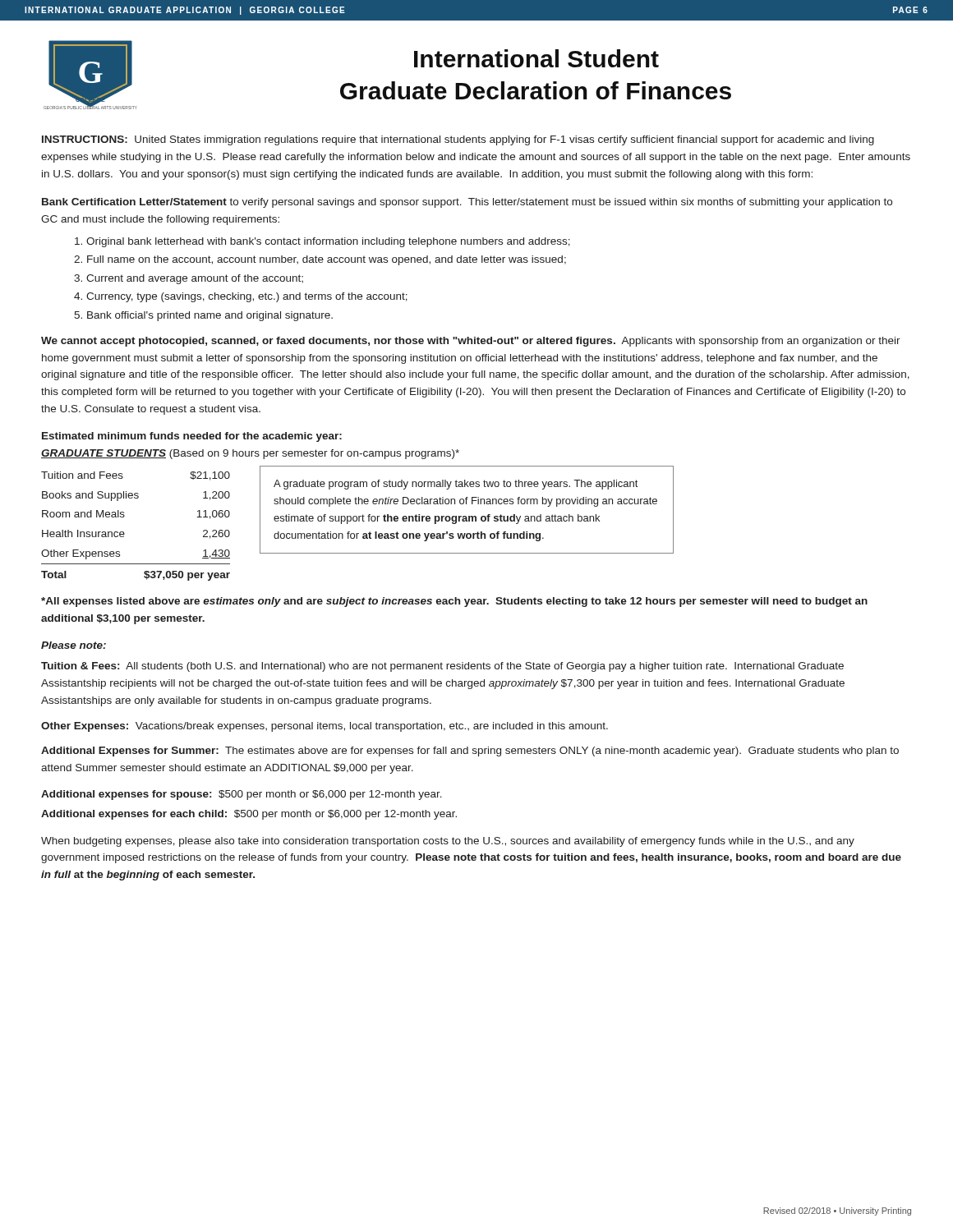Click the passage that begins "Other Expenses: Vacations/break expenses, personal items, local"

(x=325, y=725)
